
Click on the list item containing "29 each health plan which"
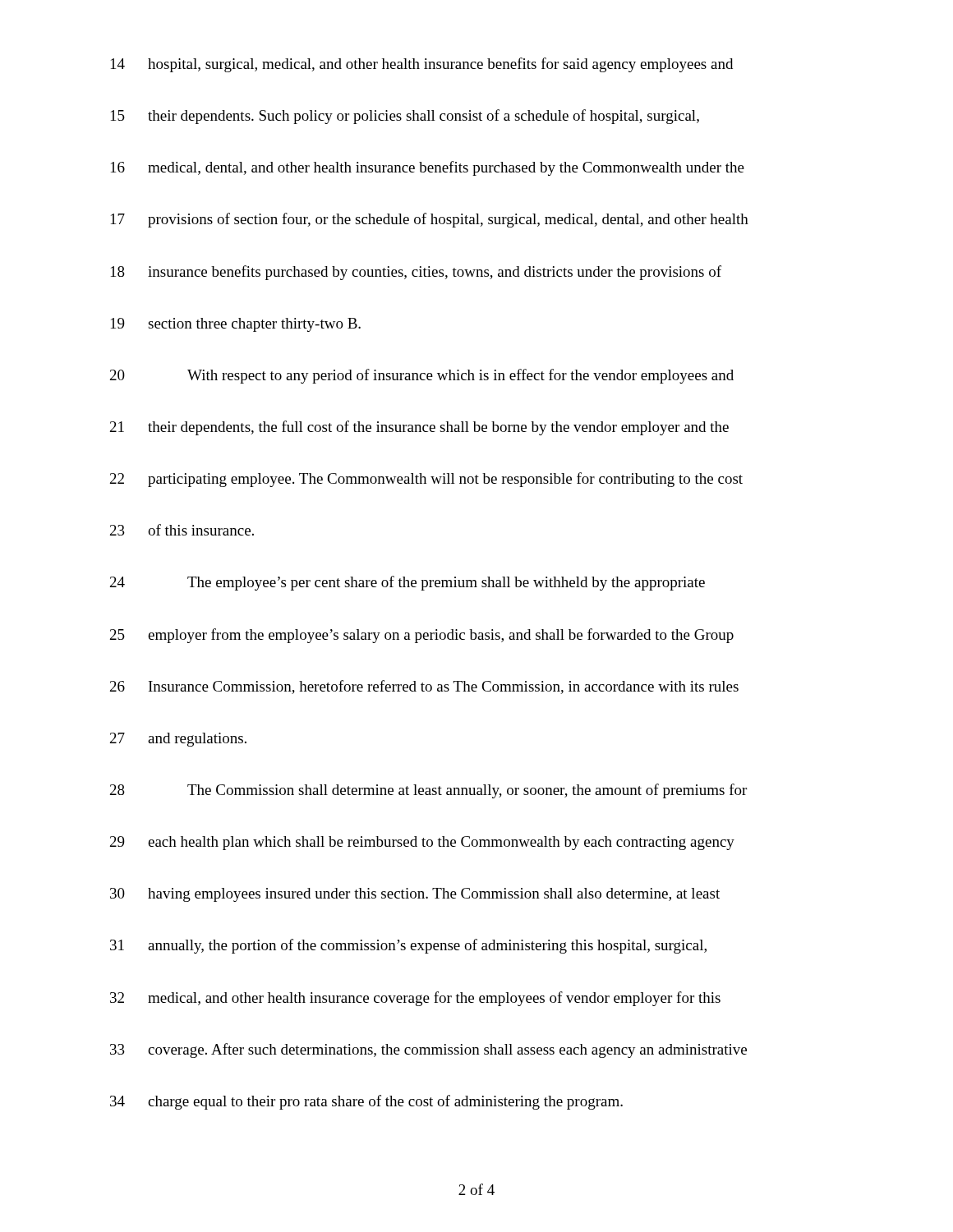point(485,842)
